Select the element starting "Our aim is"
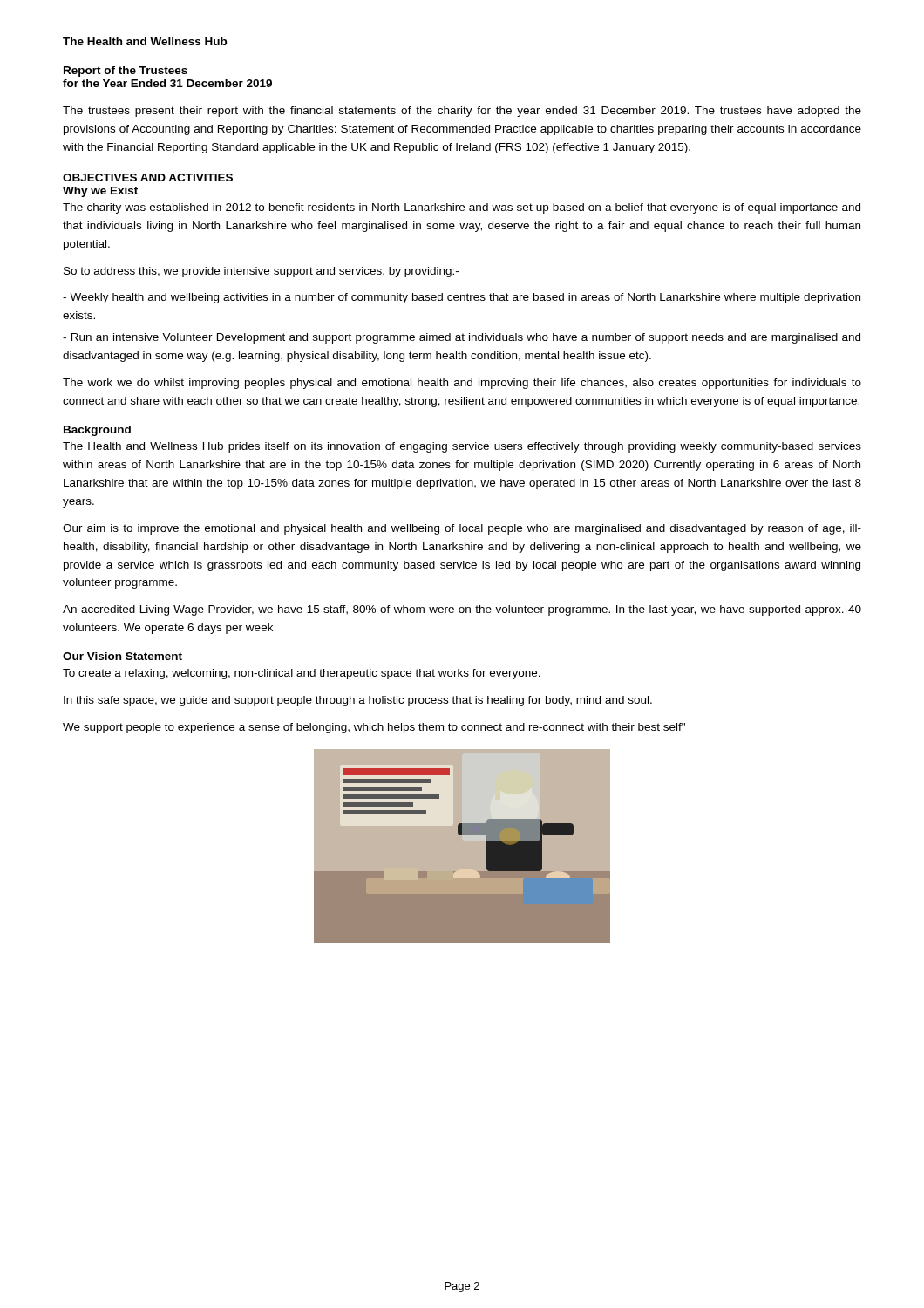 point(462,555)
